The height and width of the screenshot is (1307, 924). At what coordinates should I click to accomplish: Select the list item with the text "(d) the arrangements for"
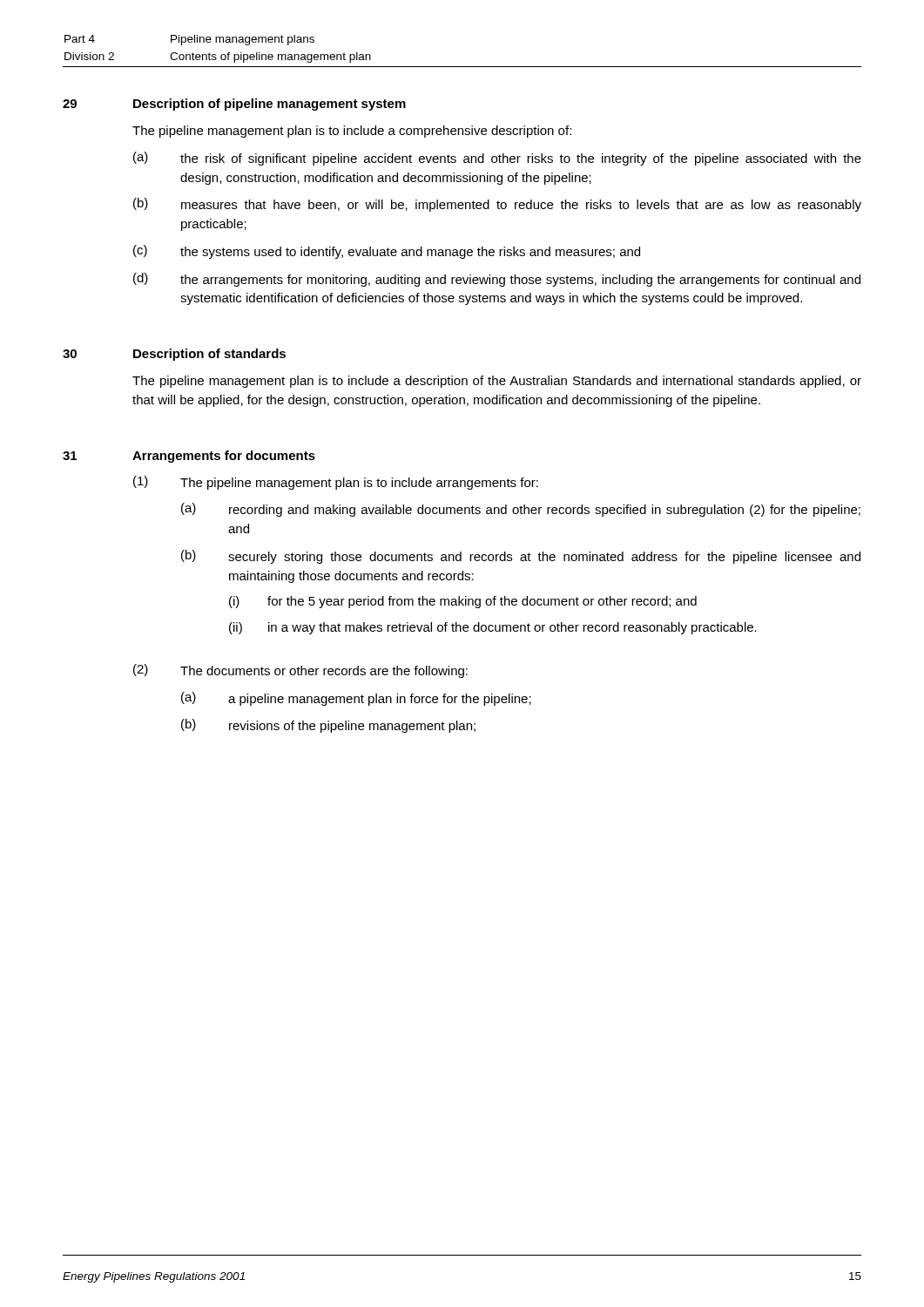(497, 289)
